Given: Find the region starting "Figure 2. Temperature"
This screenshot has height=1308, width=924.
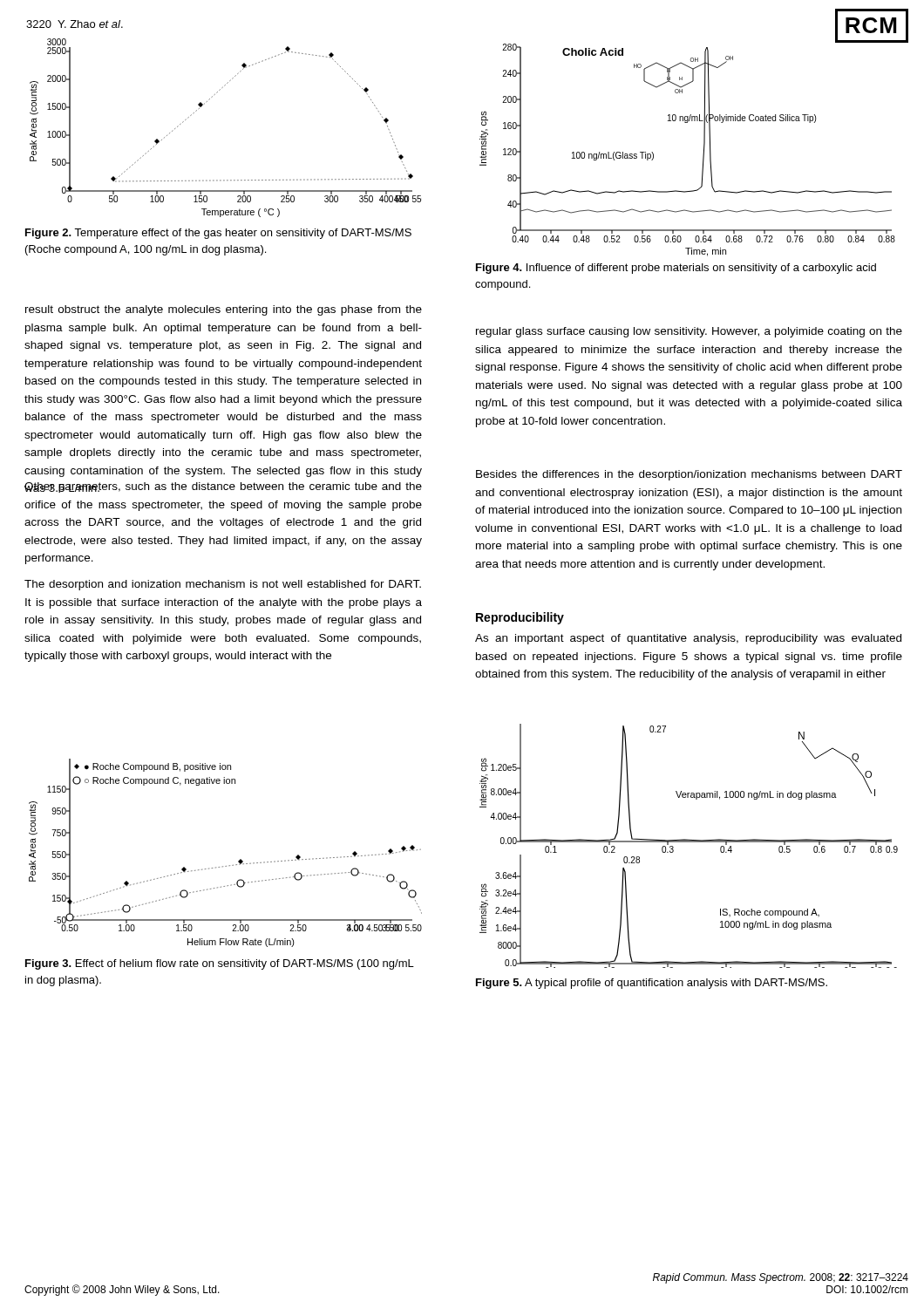Looking at the screenshot, I should click(218, 241).
